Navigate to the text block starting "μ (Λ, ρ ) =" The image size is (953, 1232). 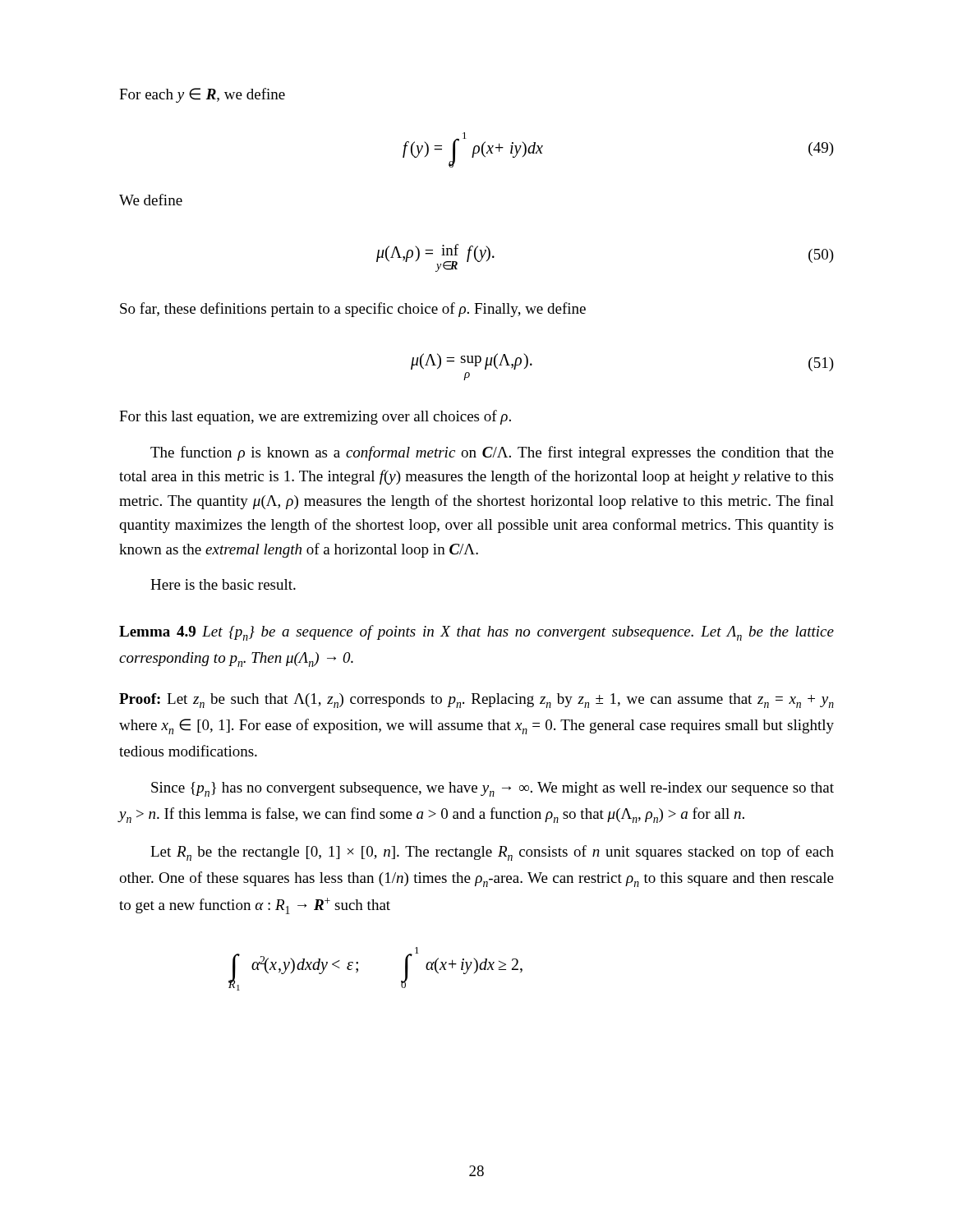[x=447, y=255]
